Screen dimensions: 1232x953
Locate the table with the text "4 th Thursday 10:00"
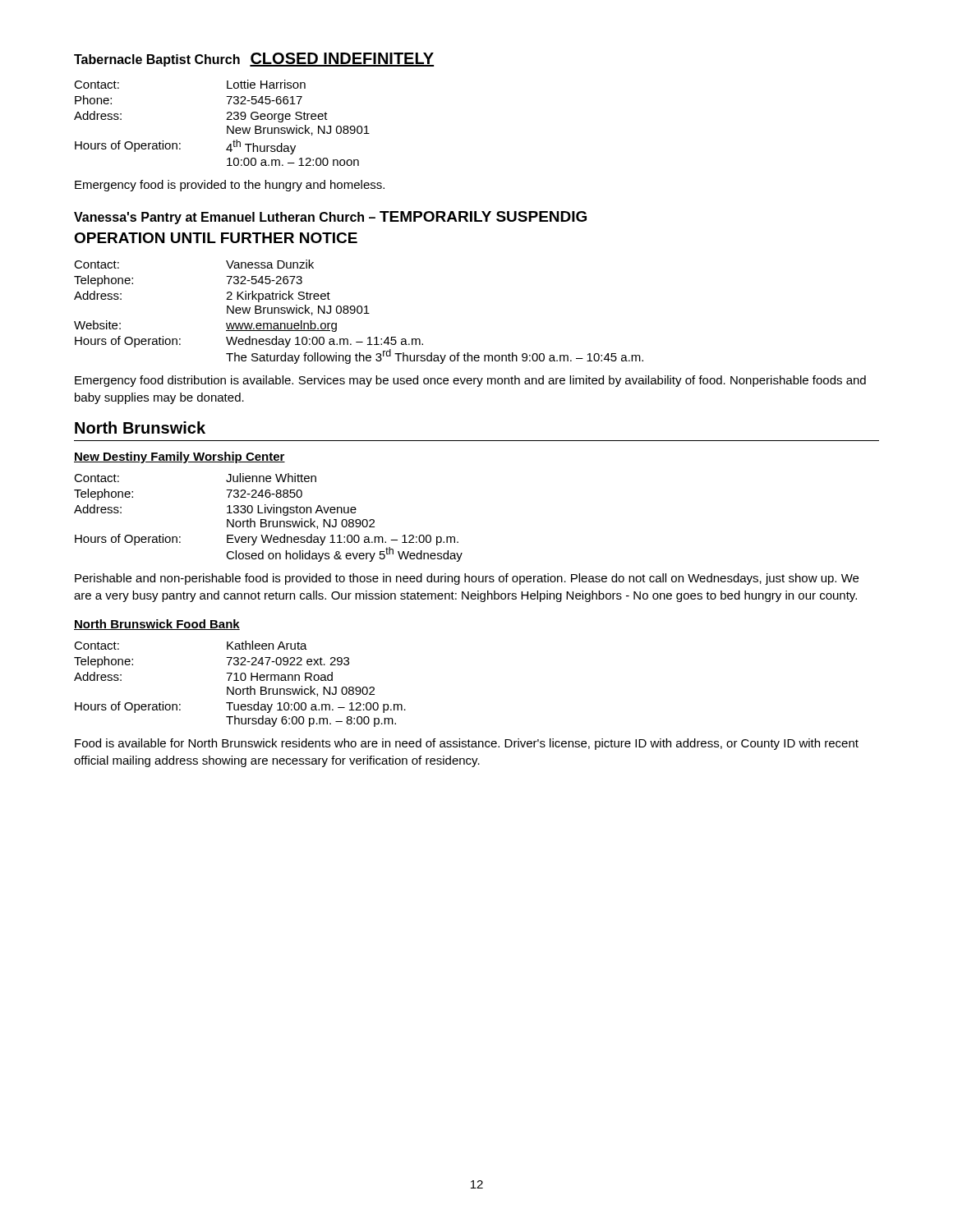(x=476, y=123)
